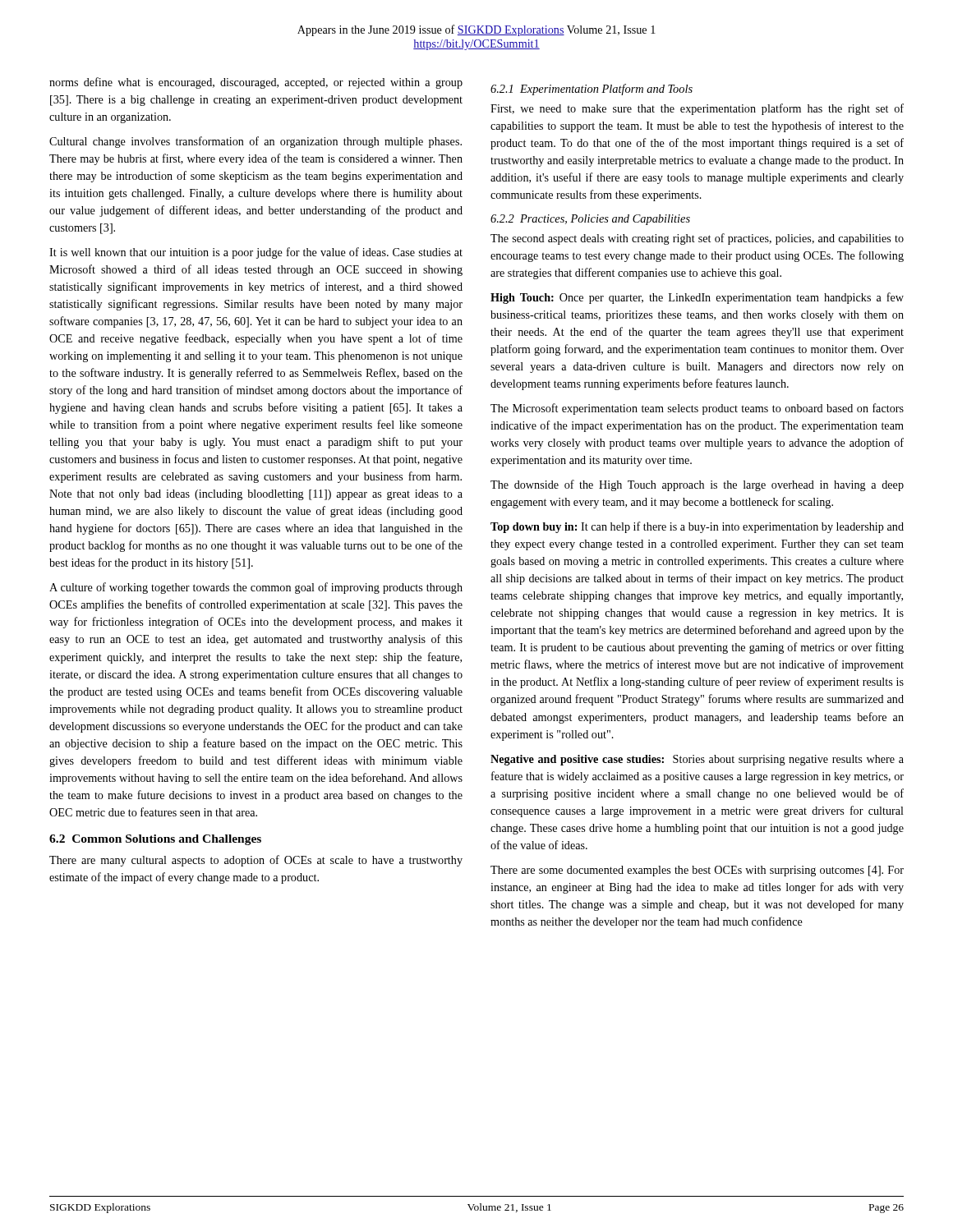Viewport: 953px width, 1232px height.
Task: Find the text block that reads "The downside of the High Touch"
Action: tap(697, 494)
